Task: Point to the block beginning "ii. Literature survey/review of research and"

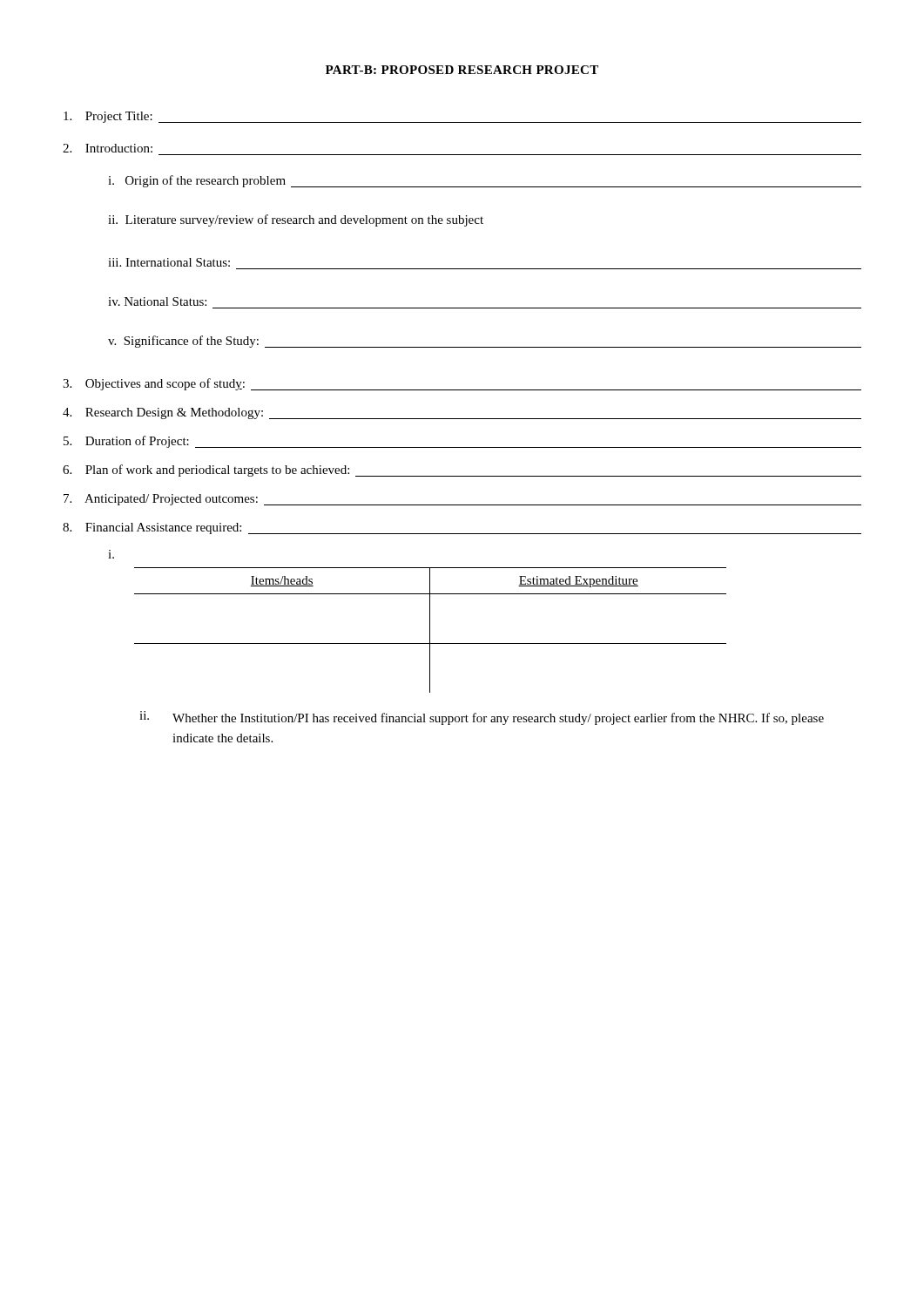Action: point(296,220)
